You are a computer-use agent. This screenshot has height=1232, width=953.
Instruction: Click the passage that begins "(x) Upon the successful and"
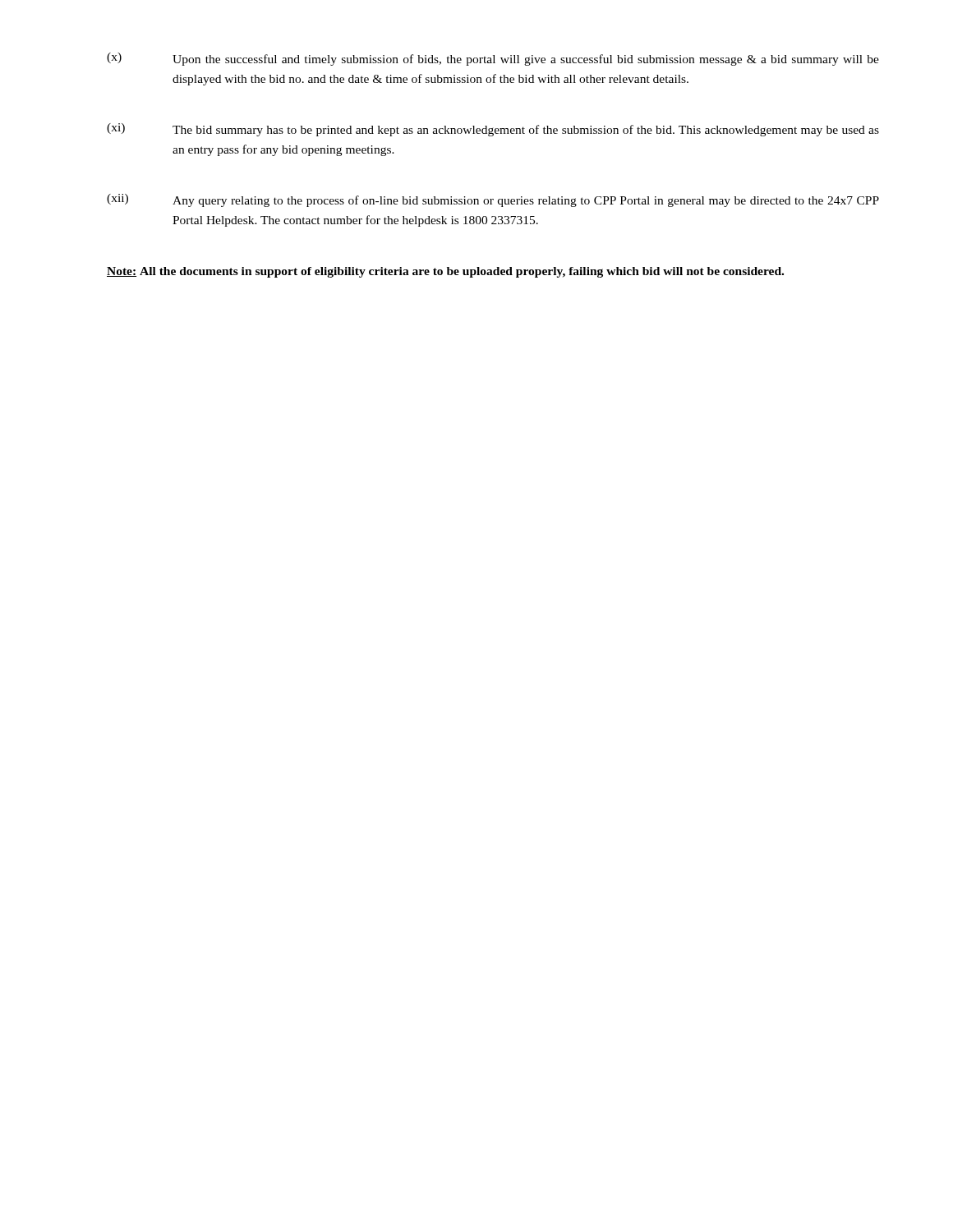click(493, 69)
